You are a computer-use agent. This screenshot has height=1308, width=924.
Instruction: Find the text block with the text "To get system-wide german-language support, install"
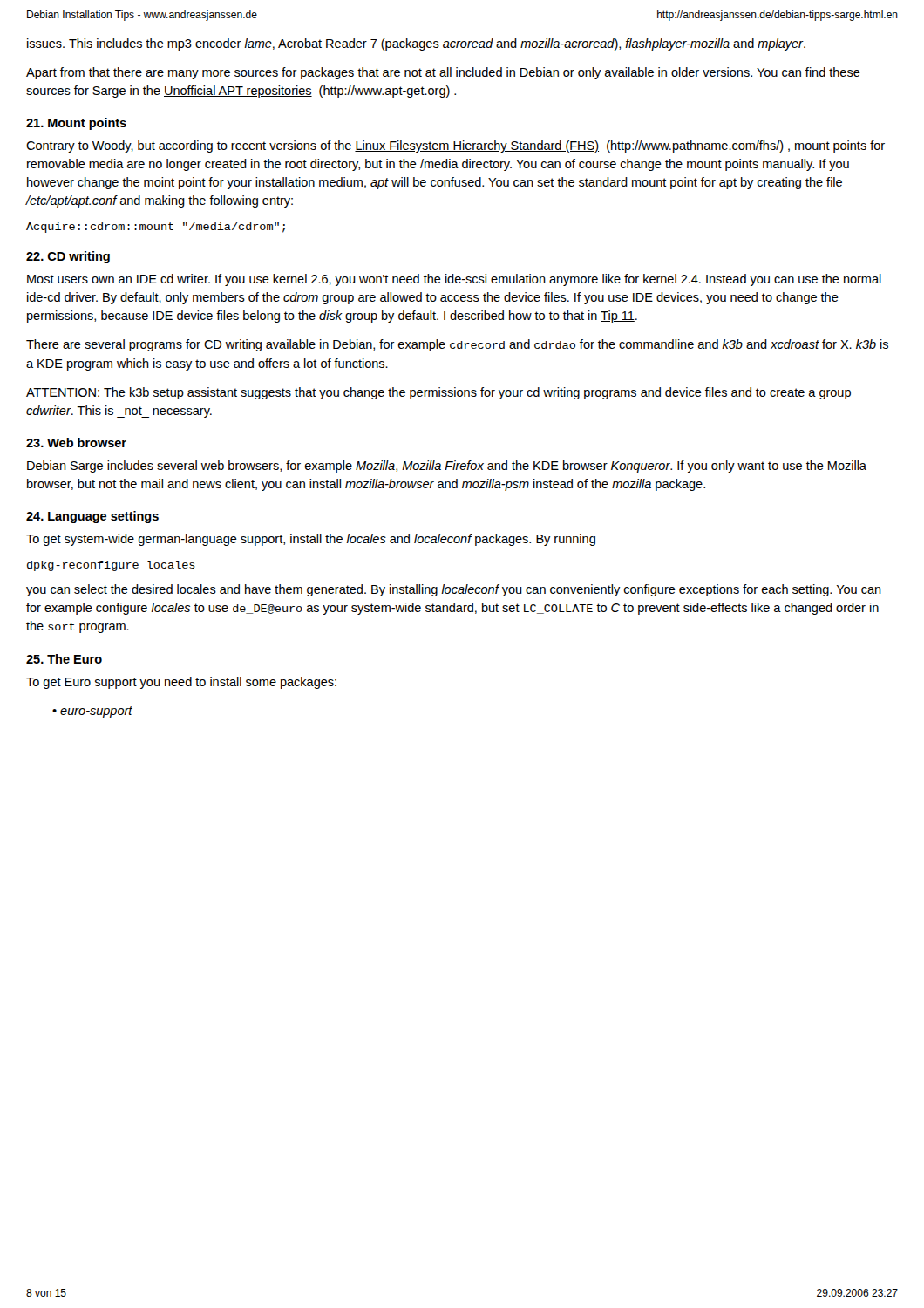click(x=311, y=539)
